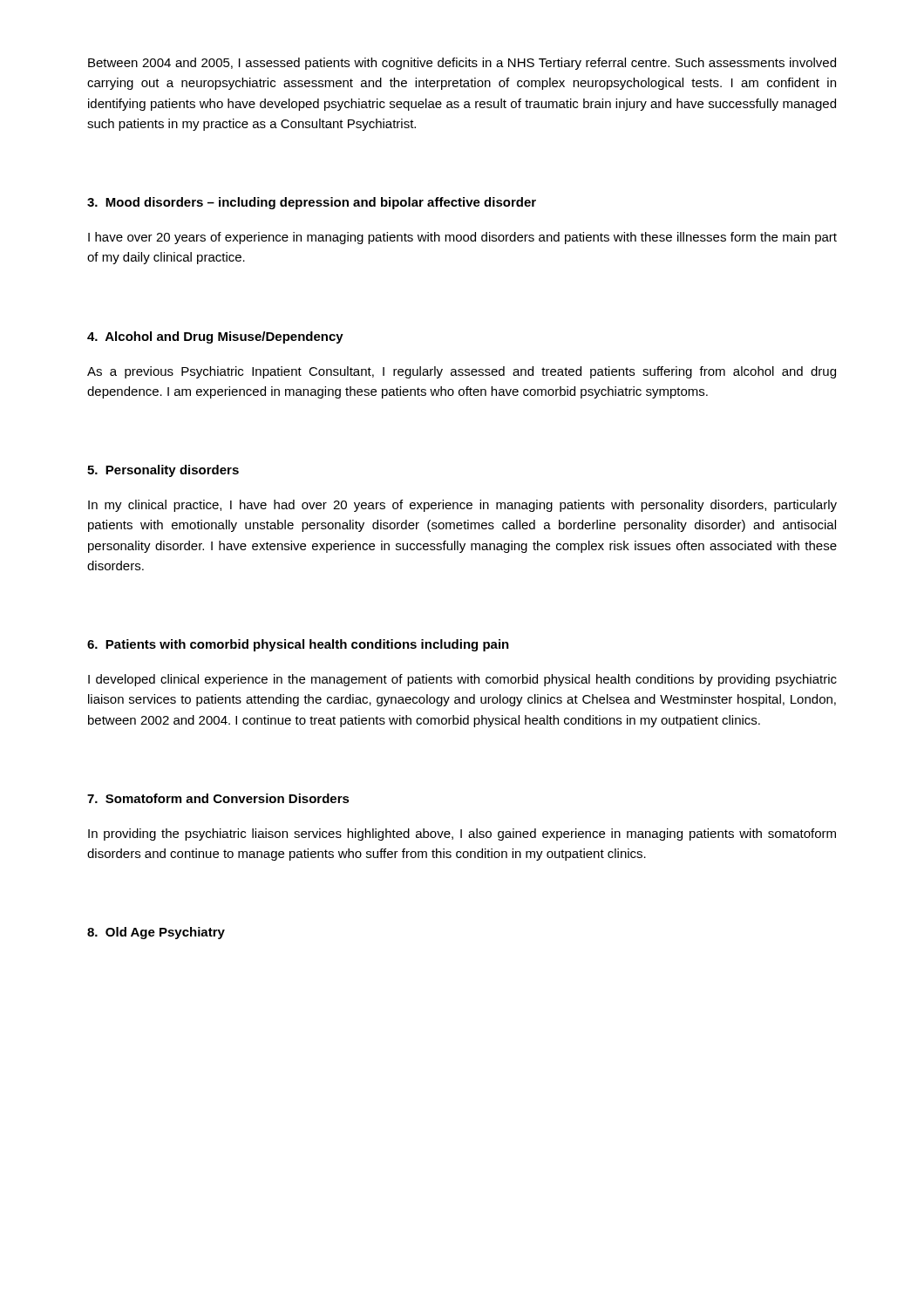The height and width of the screenshot is (1308, 924).
Task: Locate the element starting "5. Personality disorders"
Action: point(163,470)
